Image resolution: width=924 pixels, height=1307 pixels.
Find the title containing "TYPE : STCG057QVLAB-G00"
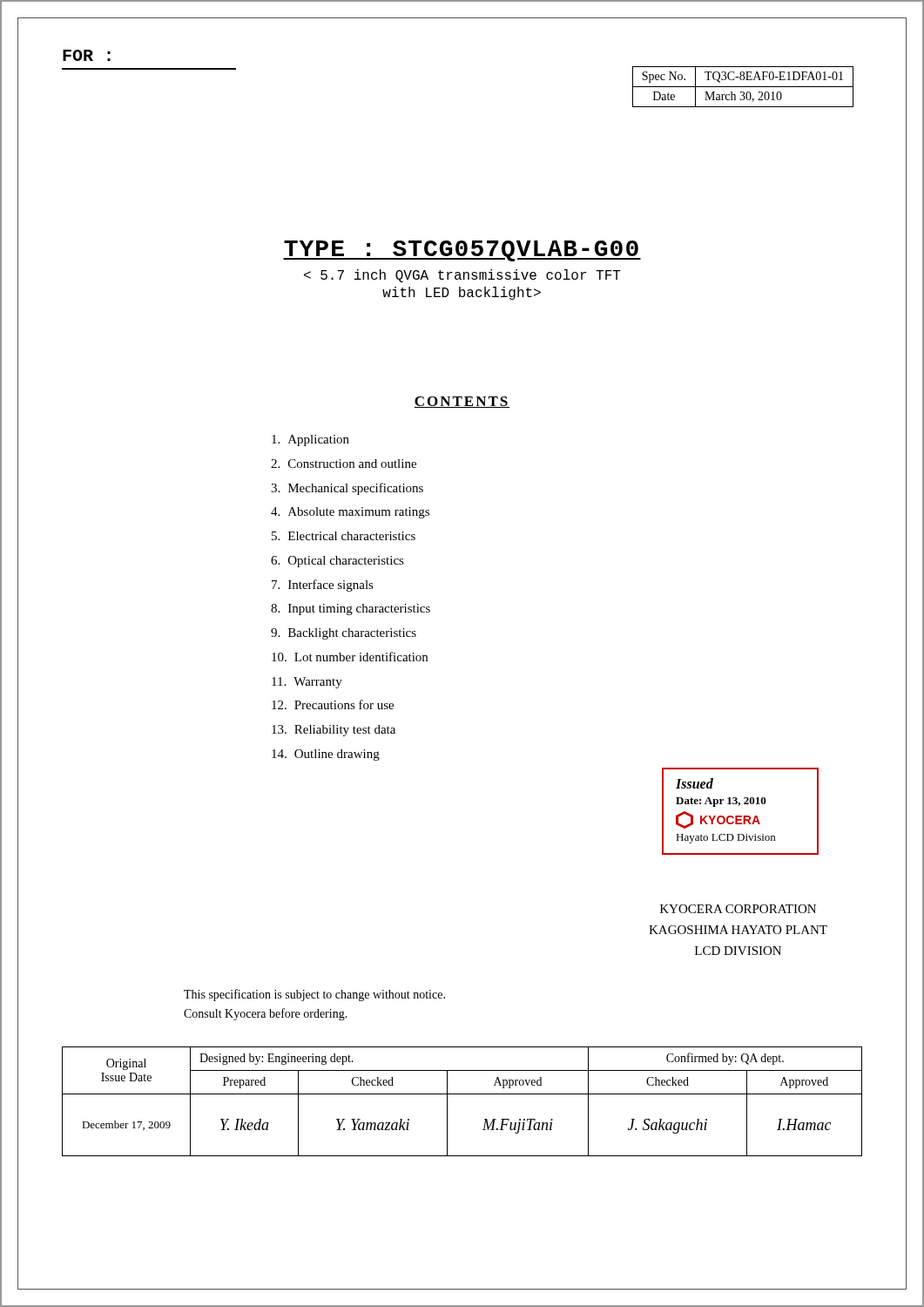[462, 269]
